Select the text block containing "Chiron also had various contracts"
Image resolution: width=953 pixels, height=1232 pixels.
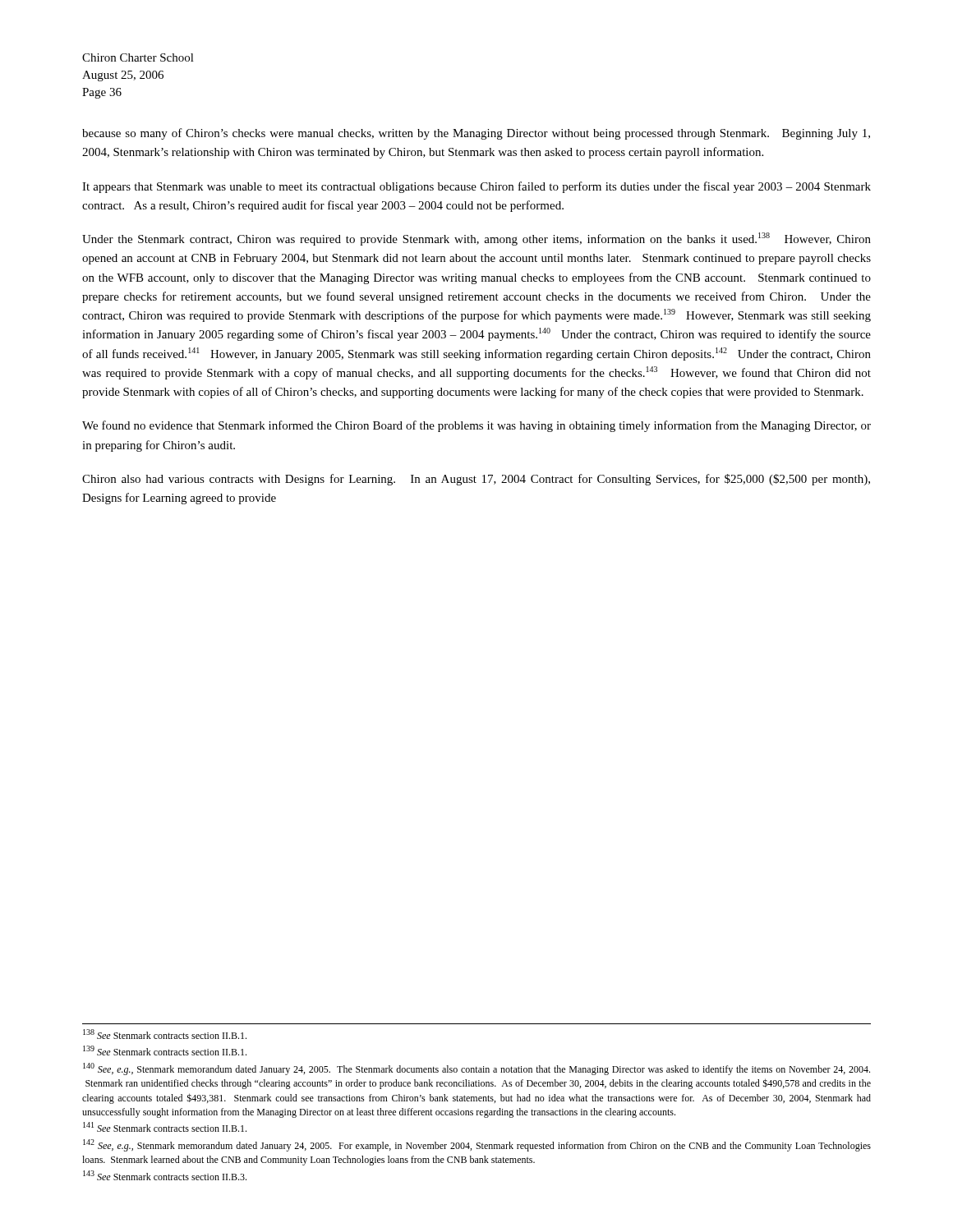476,488
